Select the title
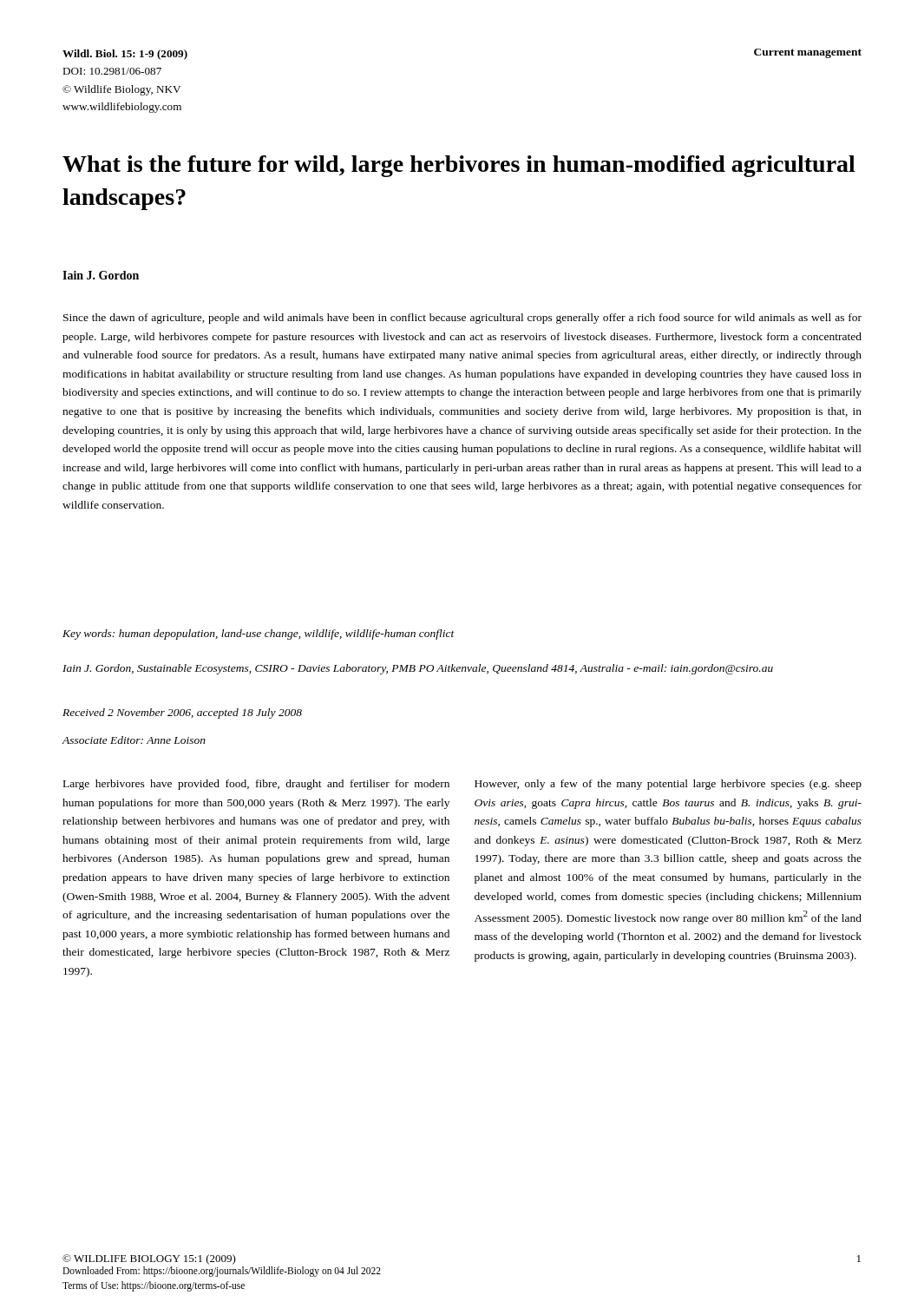This screenshot has width=924, height=1302. point(462,180)
